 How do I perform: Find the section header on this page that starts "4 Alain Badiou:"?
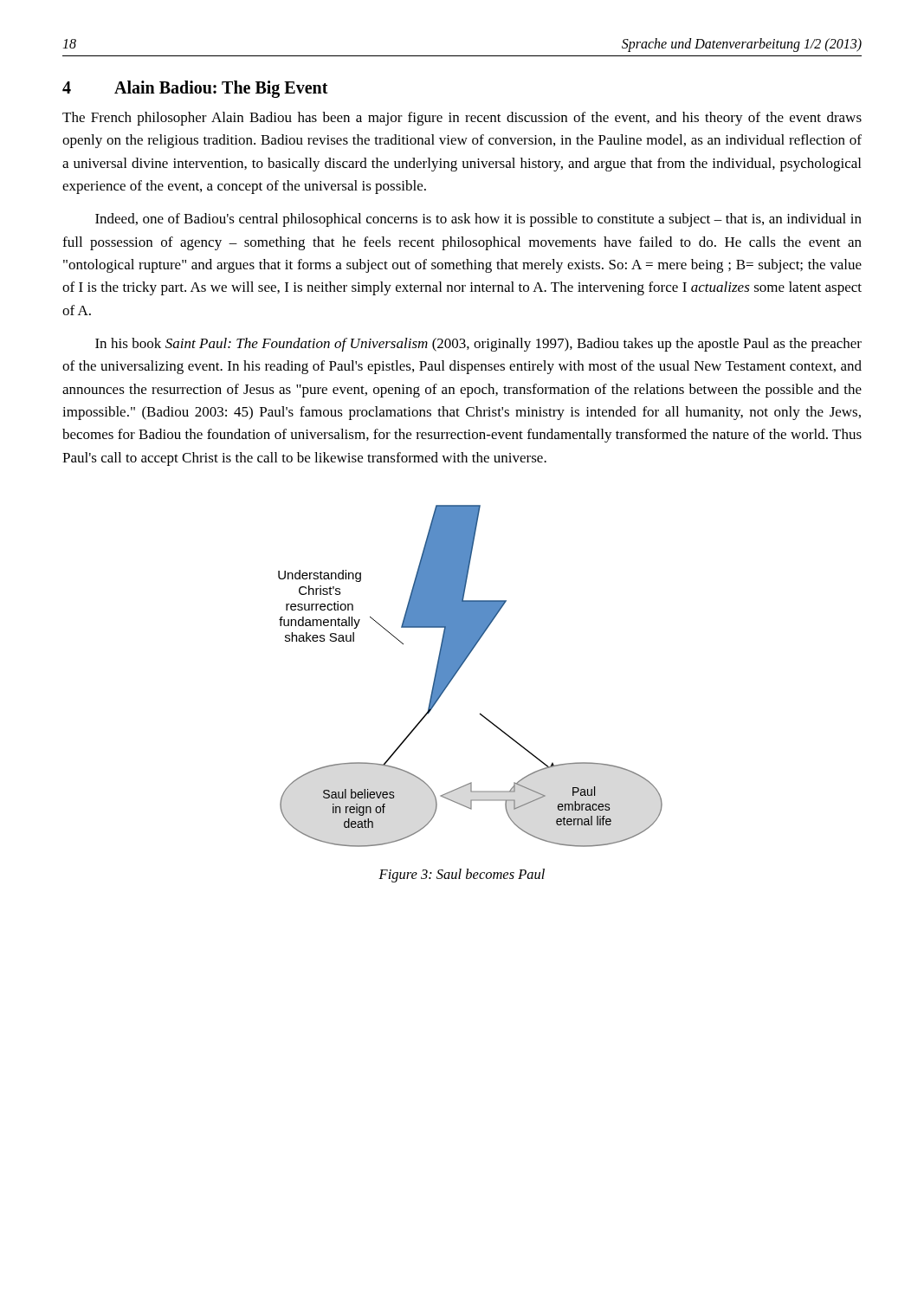195,88
